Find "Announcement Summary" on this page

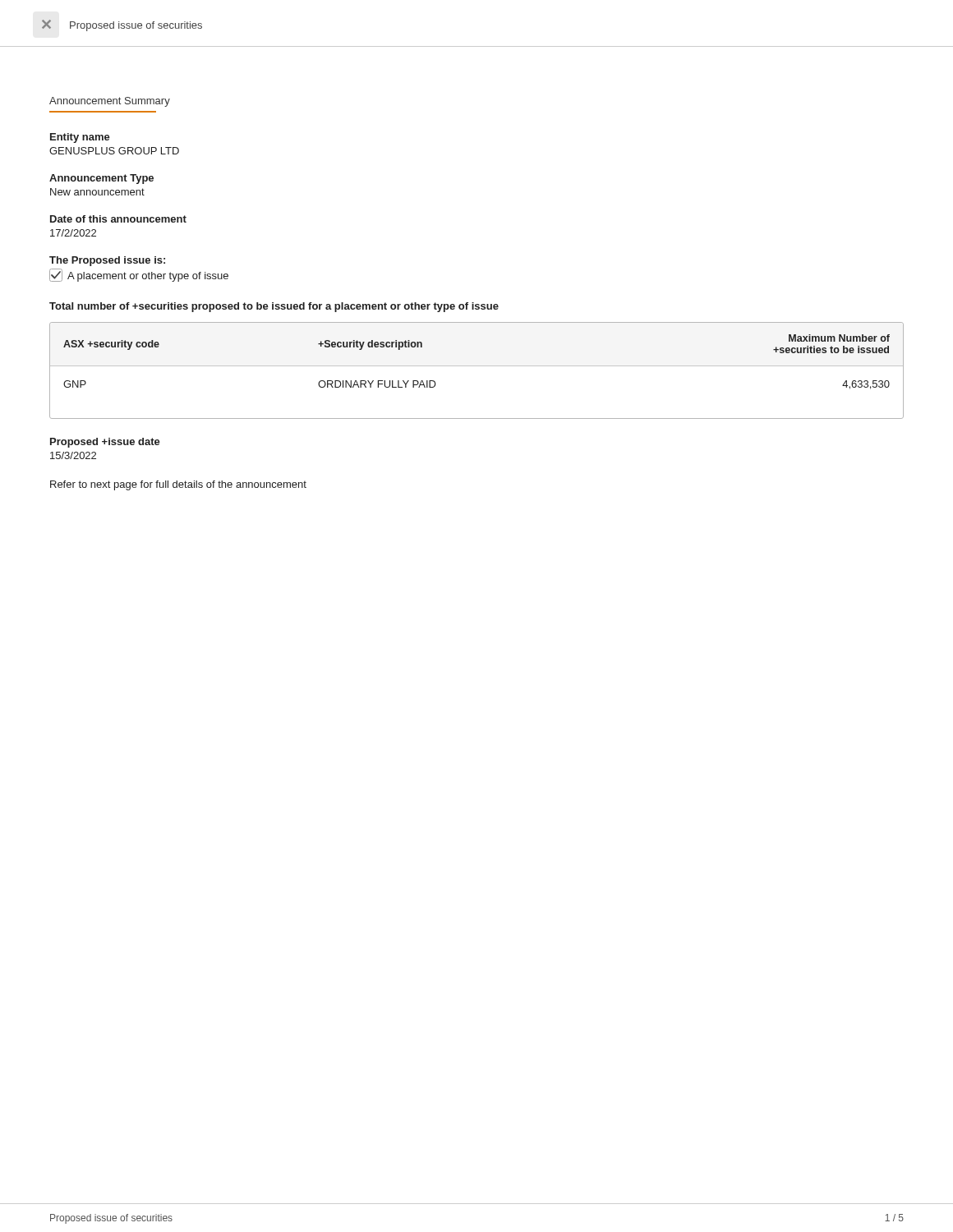click(110, 103)
